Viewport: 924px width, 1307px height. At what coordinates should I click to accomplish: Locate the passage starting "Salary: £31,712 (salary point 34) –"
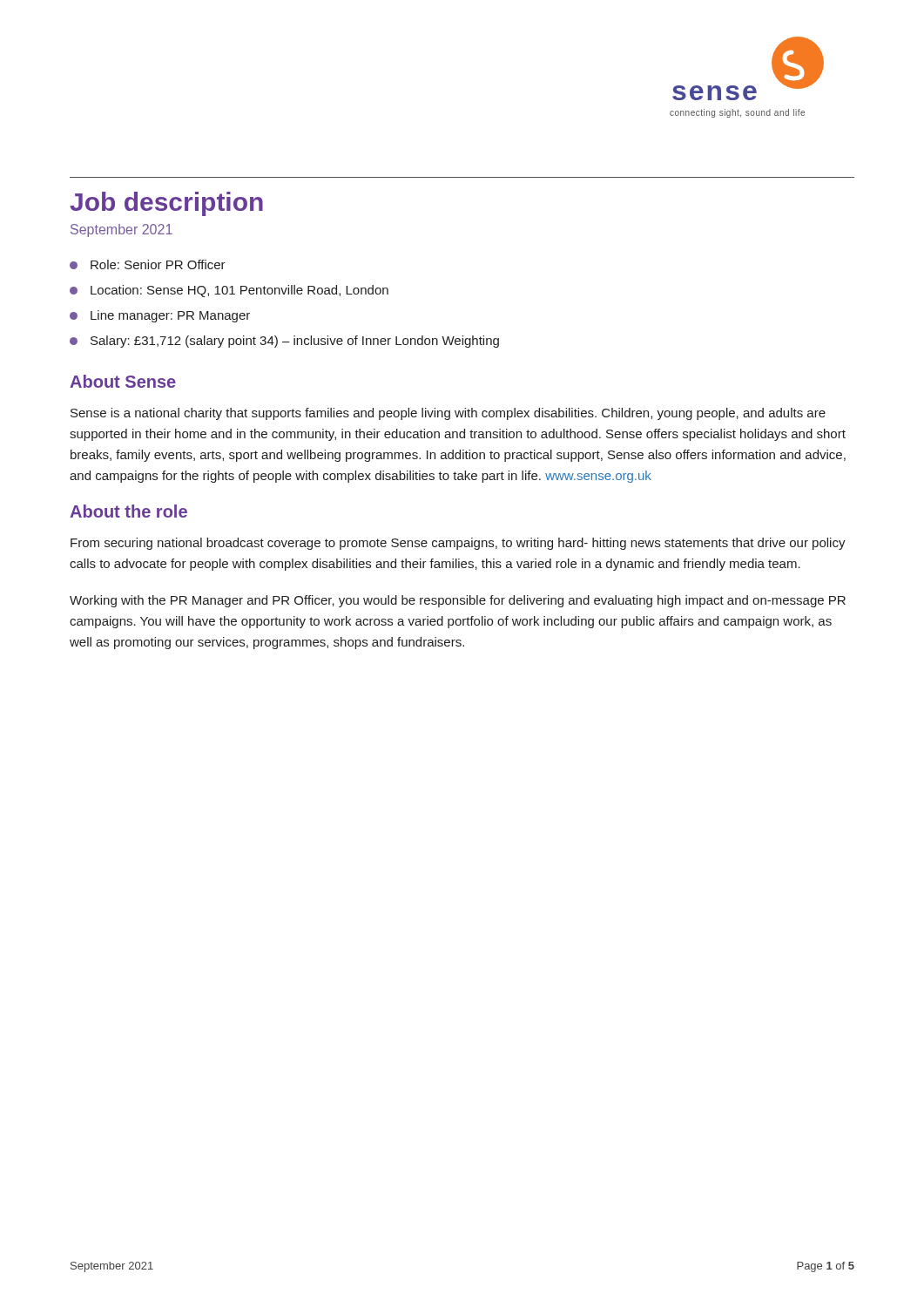[x=295, y=340]
